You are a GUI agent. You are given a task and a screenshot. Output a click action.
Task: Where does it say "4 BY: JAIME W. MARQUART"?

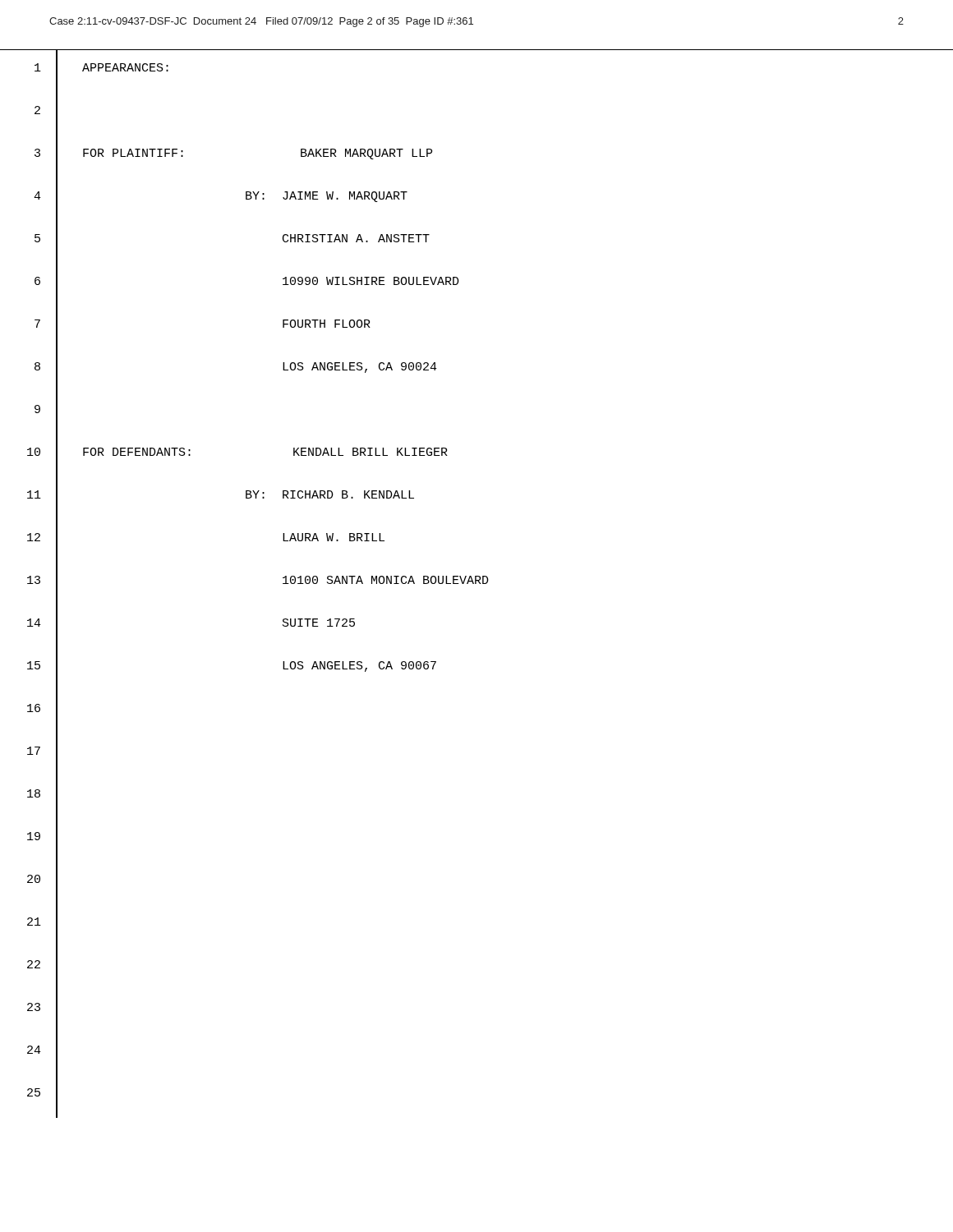(56, 199)
